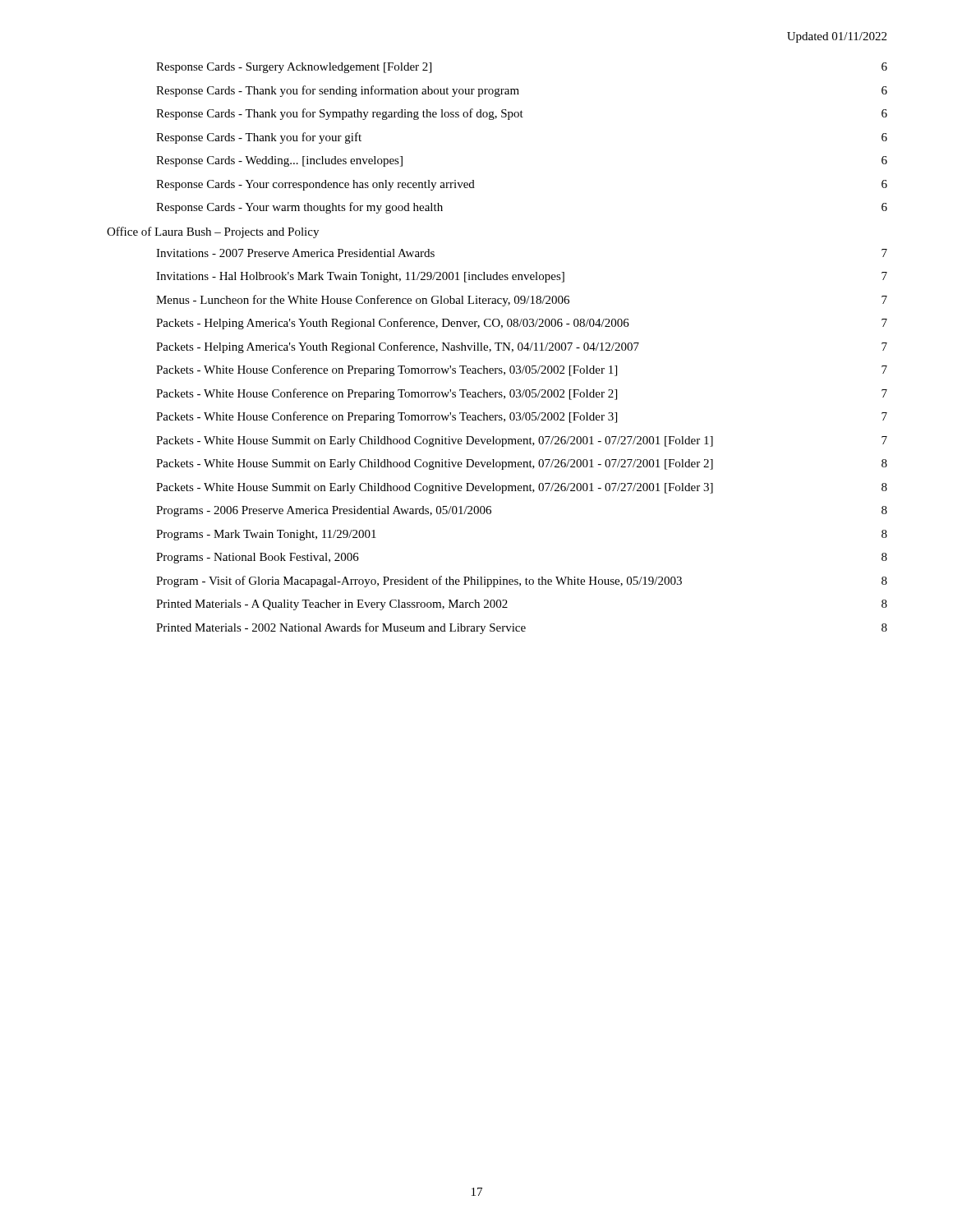Locate the passage starting "Response Cards - Wedding... [includes"

tap(218, 161)
